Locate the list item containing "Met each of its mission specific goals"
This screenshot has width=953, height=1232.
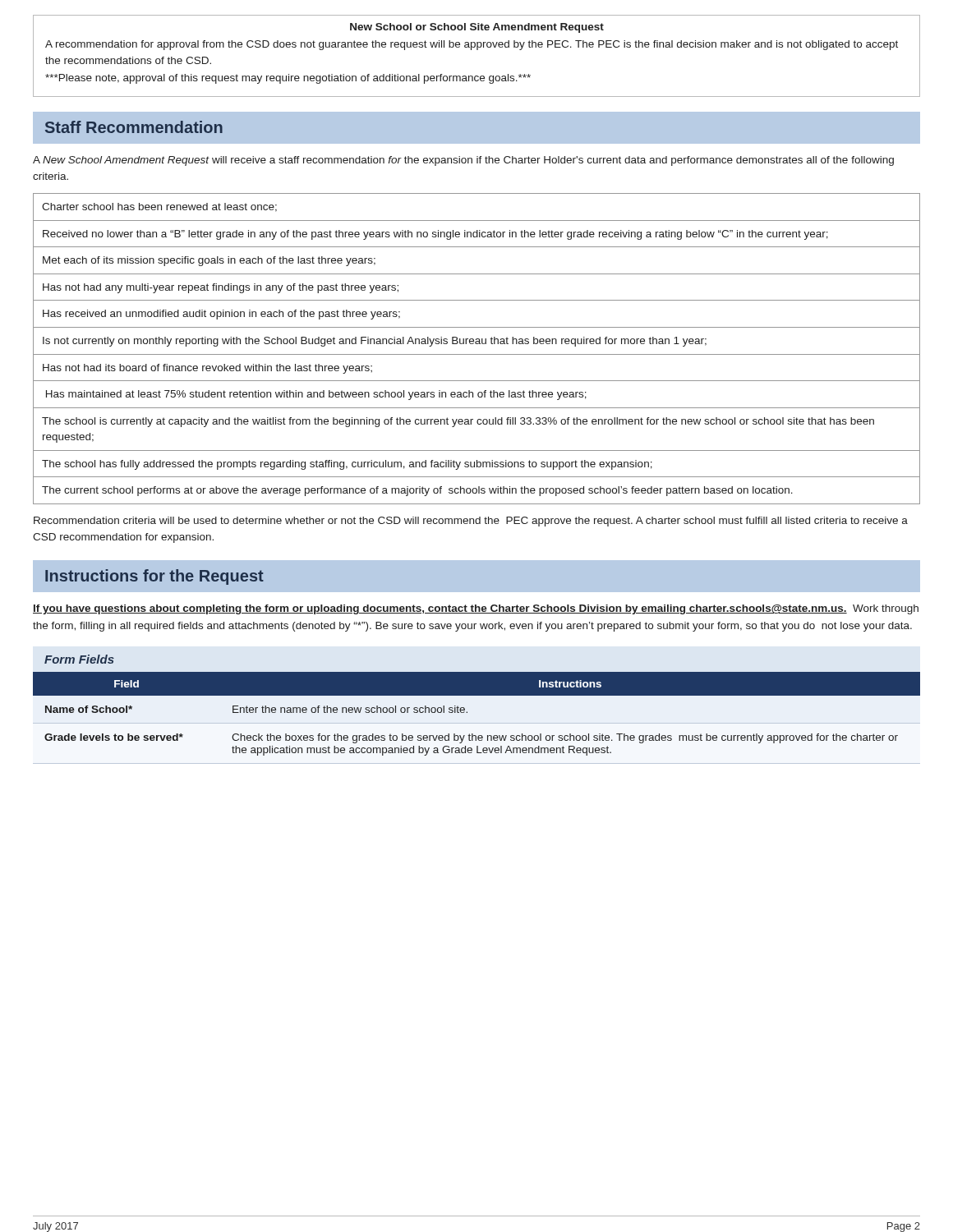click(476, 260)
